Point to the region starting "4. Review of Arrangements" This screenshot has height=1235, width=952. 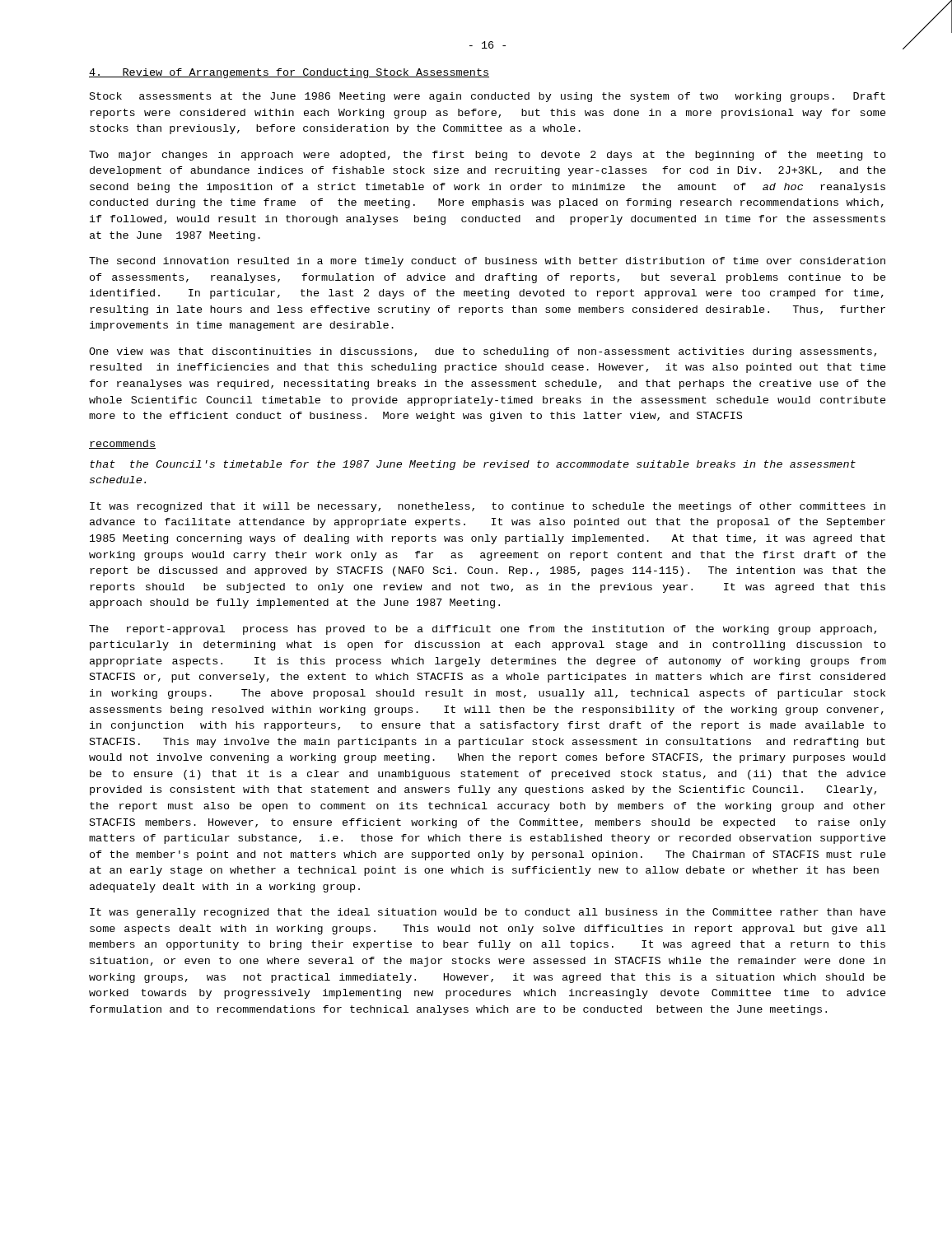pyautogui.click(x=289, y=73)
